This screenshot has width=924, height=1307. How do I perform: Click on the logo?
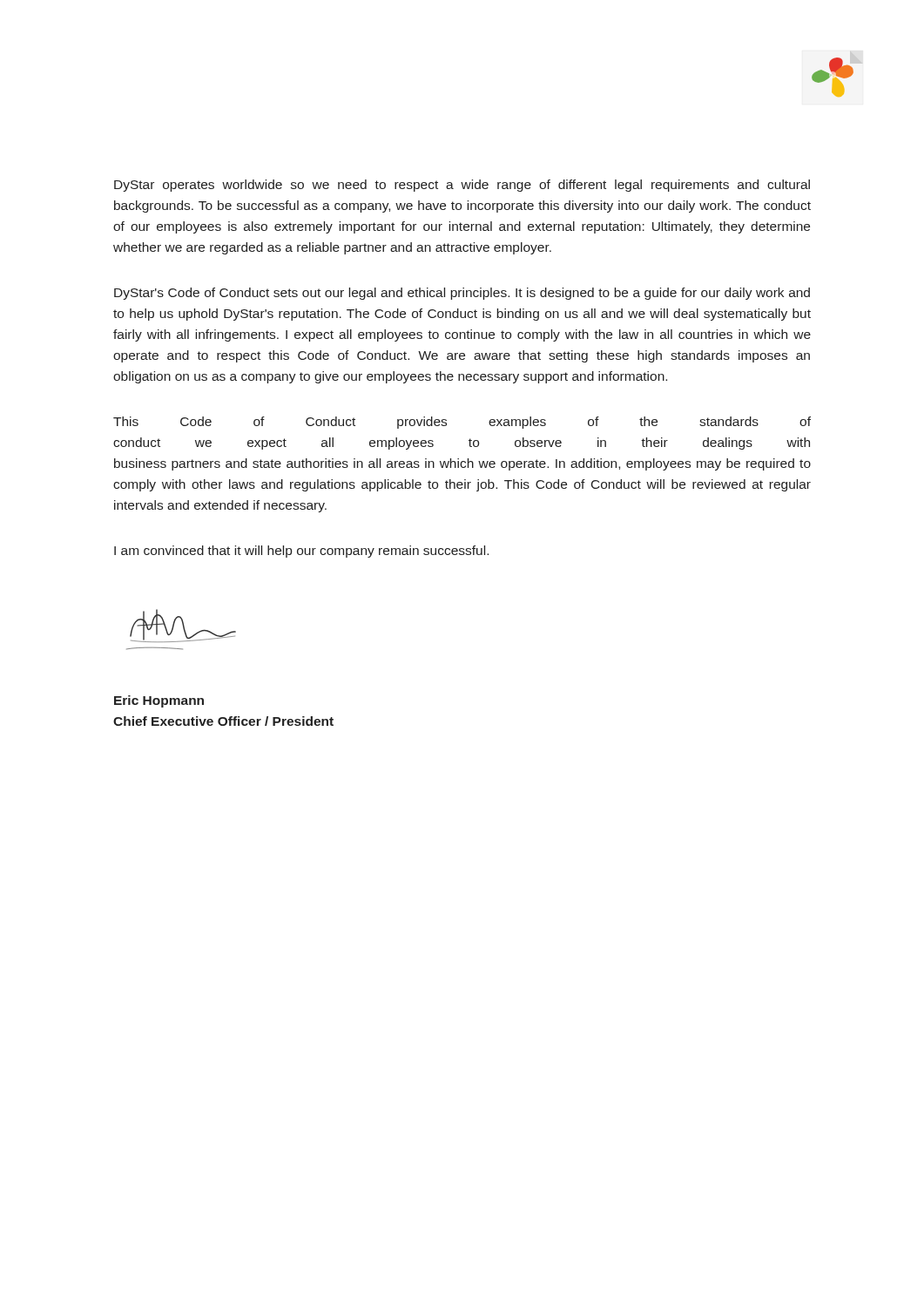833,77
